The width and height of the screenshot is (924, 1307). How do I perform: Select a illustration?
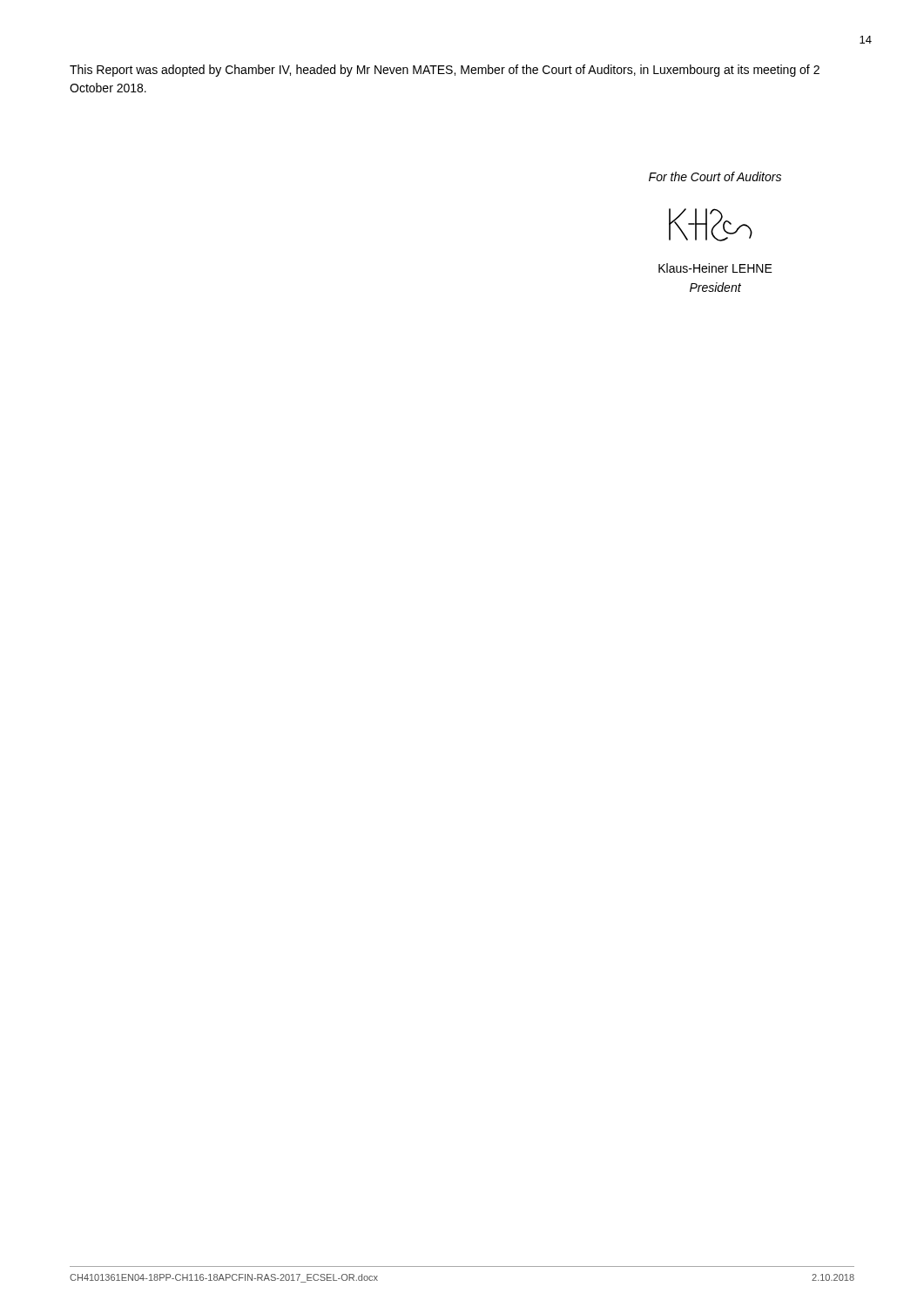click(x=715, y=226)
